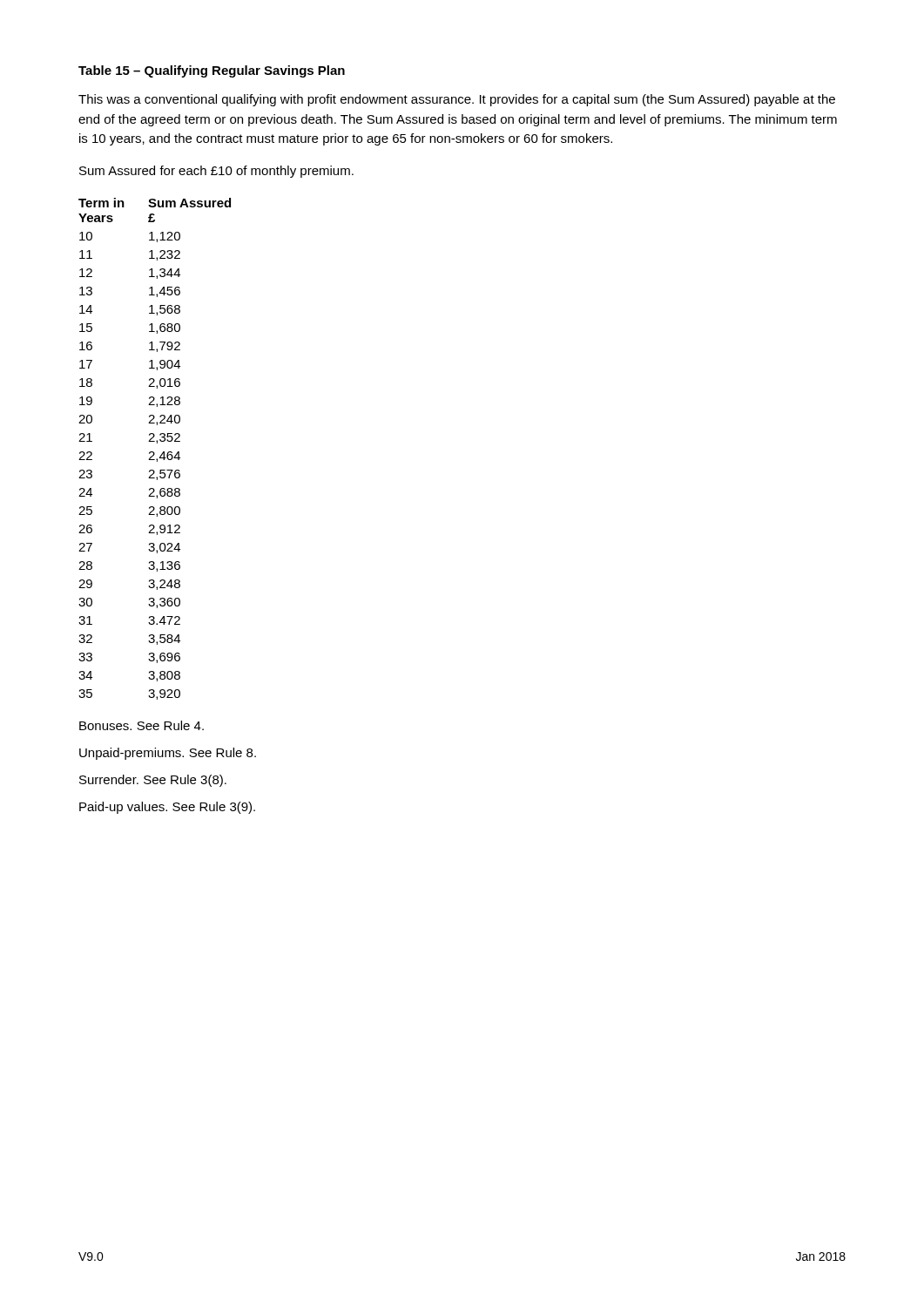Point to the text starting "Surrender. See Rule"

point(153,779)
